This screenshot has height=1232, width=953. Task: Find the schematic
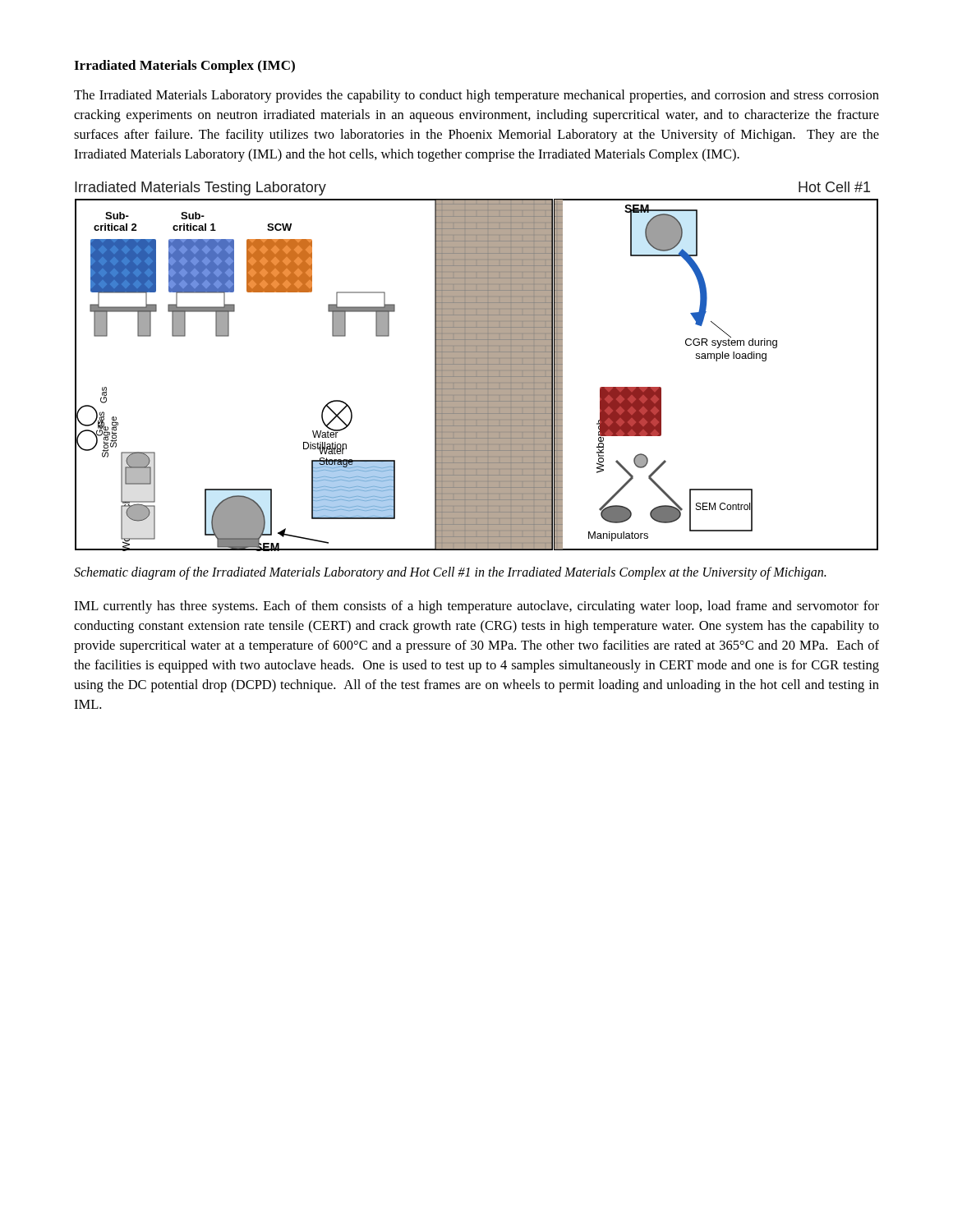[x=476, y=376]
